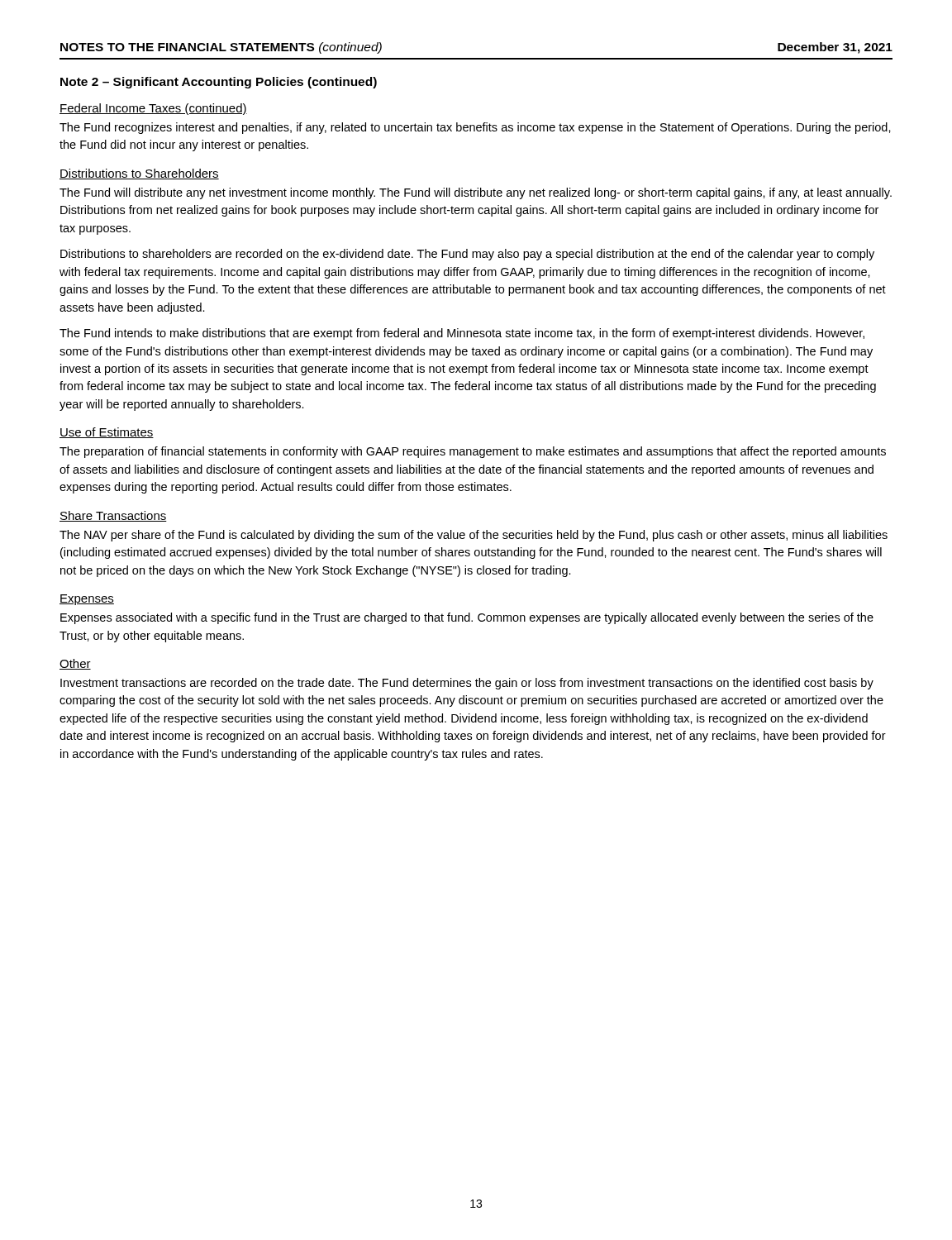Viewport: 952px width, 1240px height.
Task: Find the section header containing "Federal Income Taxes (continued)"
Action: (x=153, y=108)
